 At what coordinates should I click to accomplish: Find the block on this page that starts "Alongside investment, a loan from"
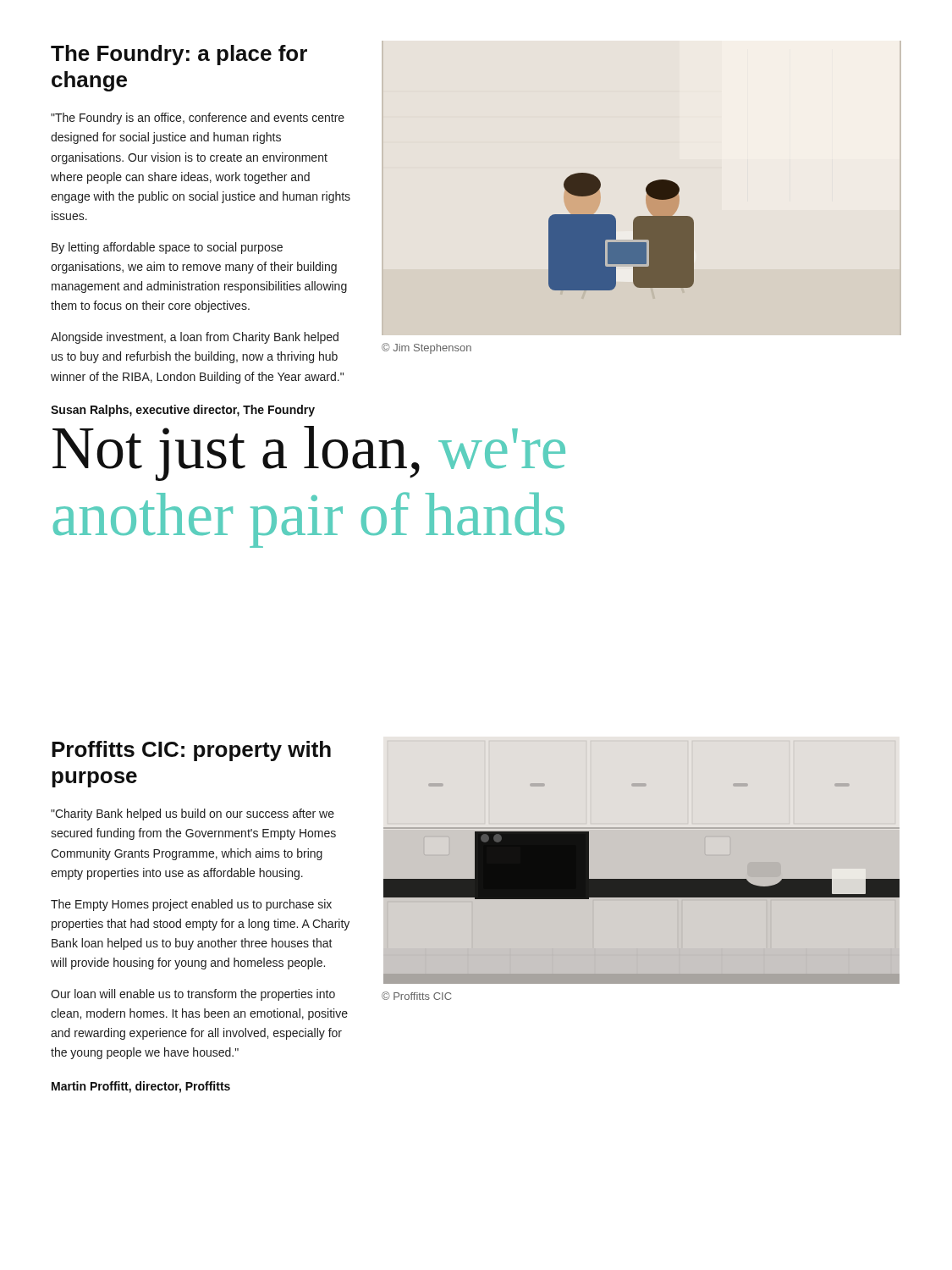pyautogui.click(x=197, y=357)
